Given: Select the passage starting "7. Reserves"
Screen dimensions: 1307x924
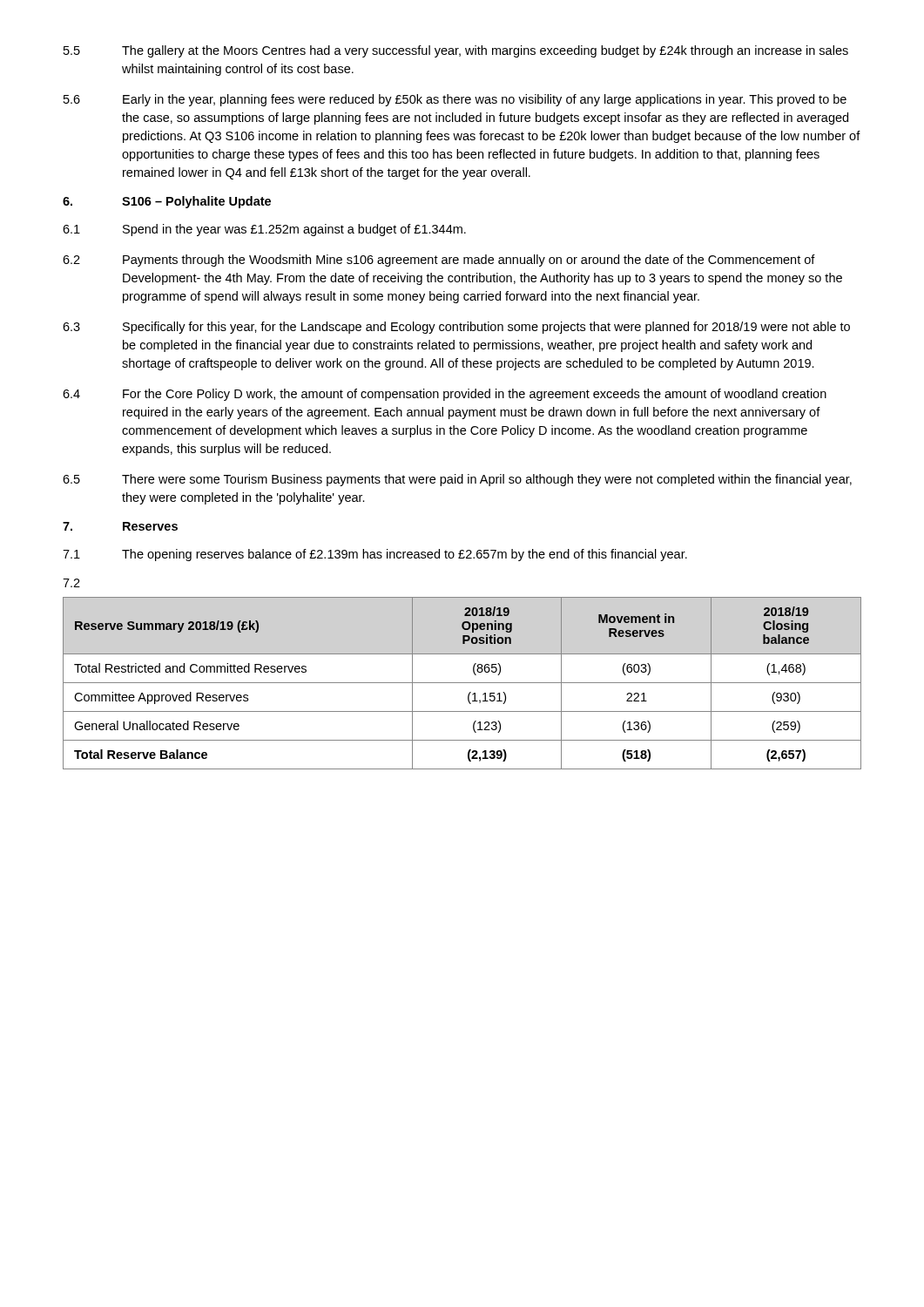Looking at the screenshot, I should [x=120, y=526].
